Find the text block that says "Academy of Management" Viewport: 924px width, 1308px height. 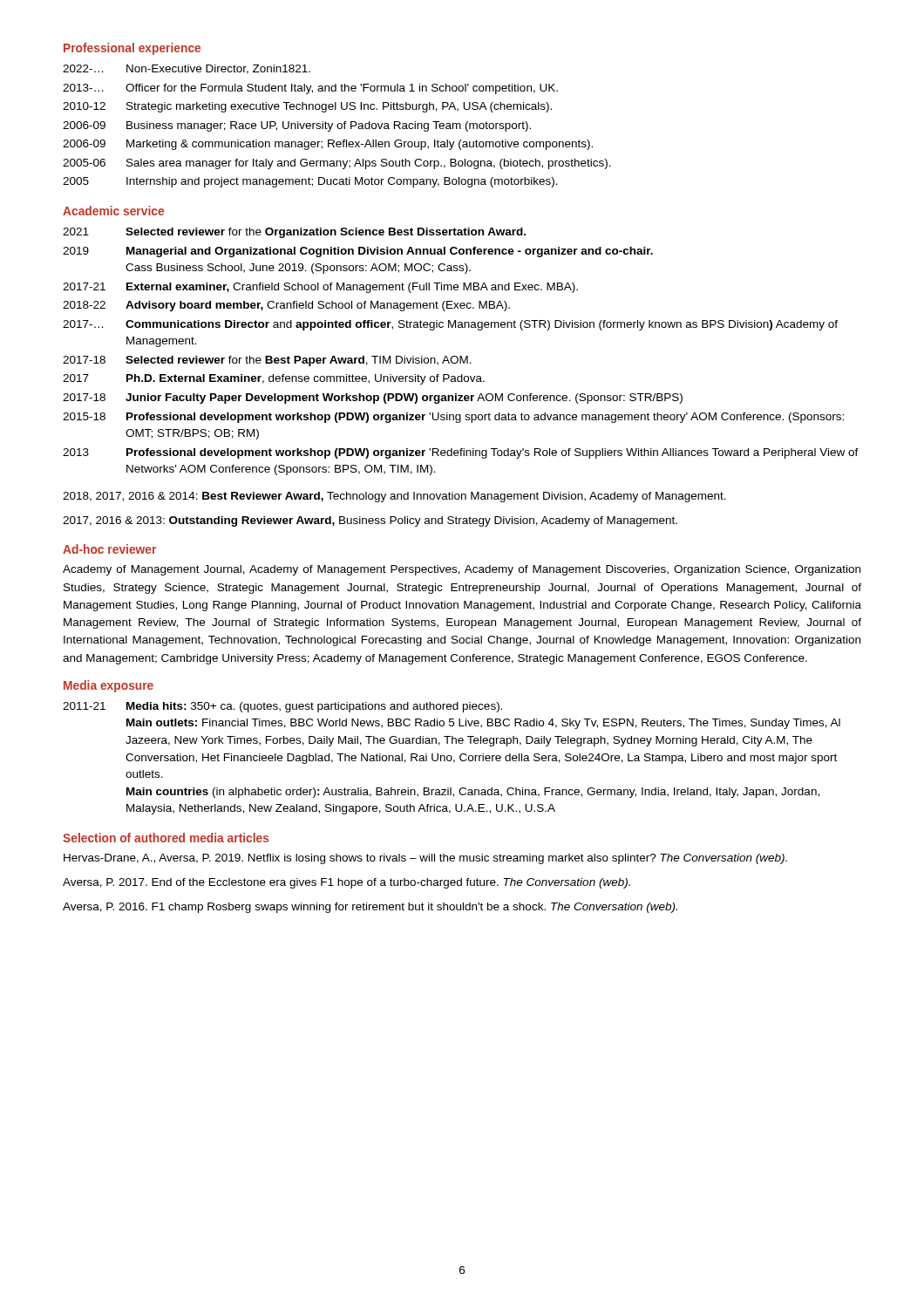tap(462, 613)
